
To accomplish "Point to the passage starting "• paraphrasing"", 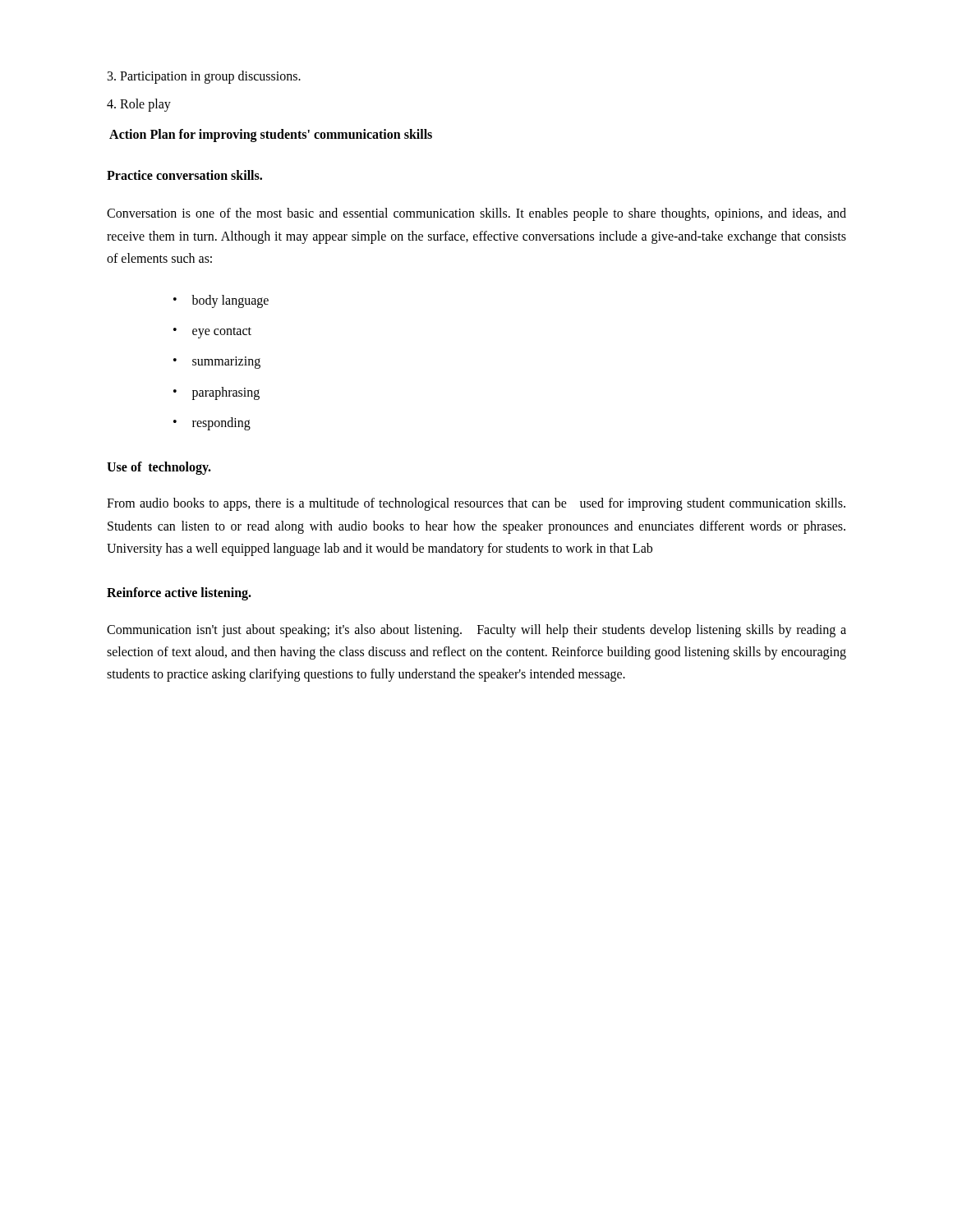I will 216,392.
